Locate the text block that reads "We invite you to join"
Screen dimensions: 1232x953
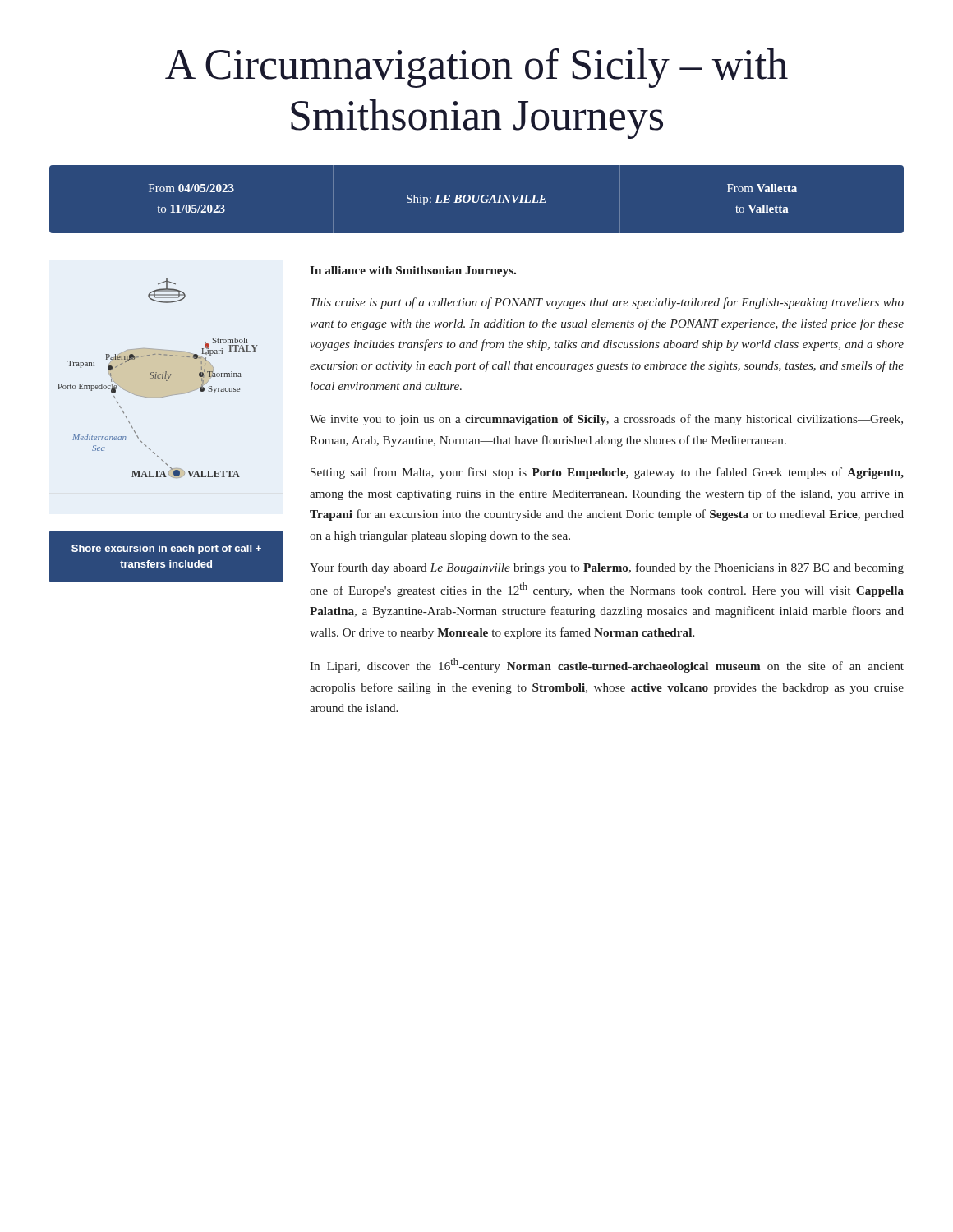pyautogui.click(x=607, y=429)
